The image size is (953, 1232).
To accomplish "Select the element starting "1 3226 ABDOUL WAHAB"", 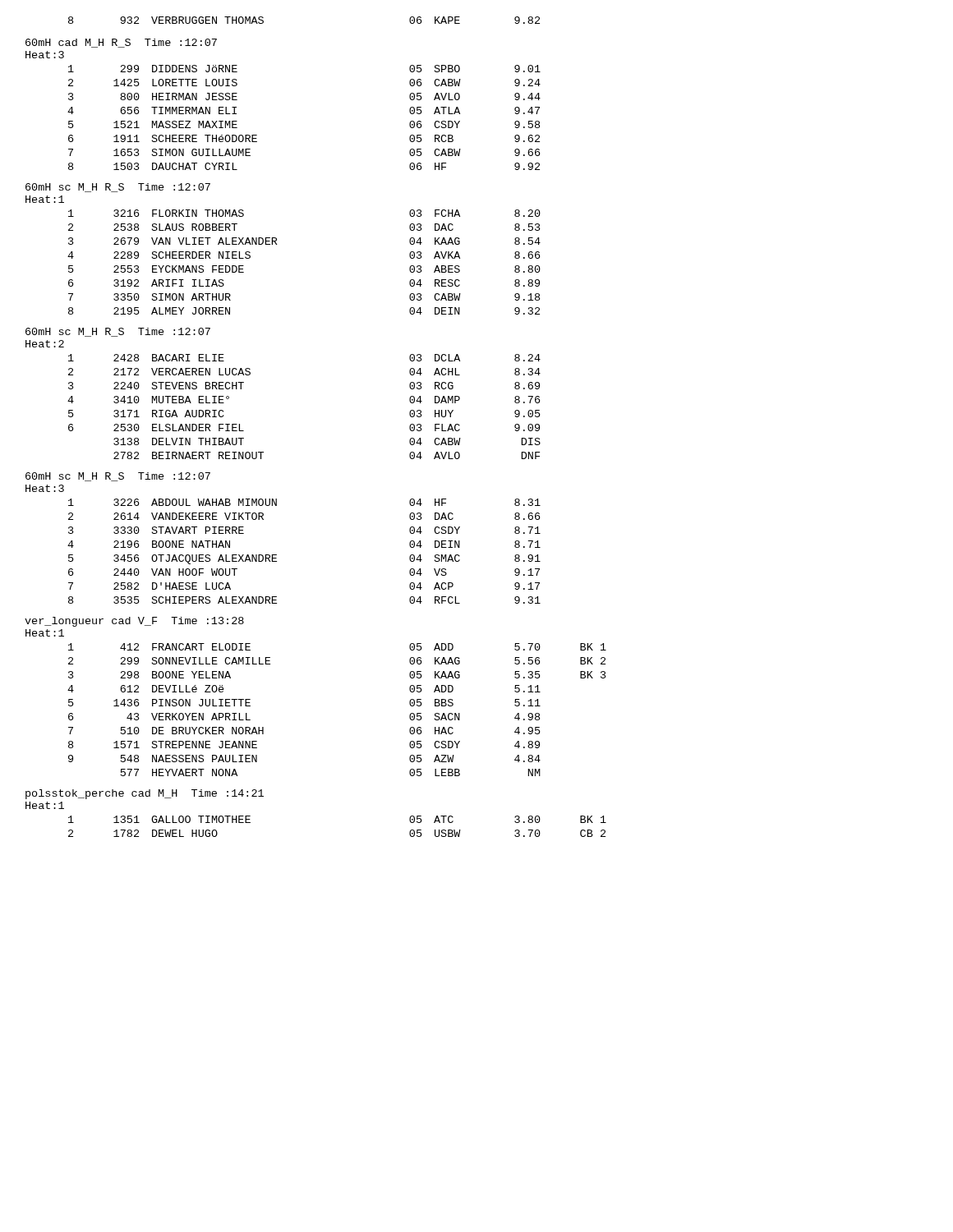I will [x=71, y=502].
